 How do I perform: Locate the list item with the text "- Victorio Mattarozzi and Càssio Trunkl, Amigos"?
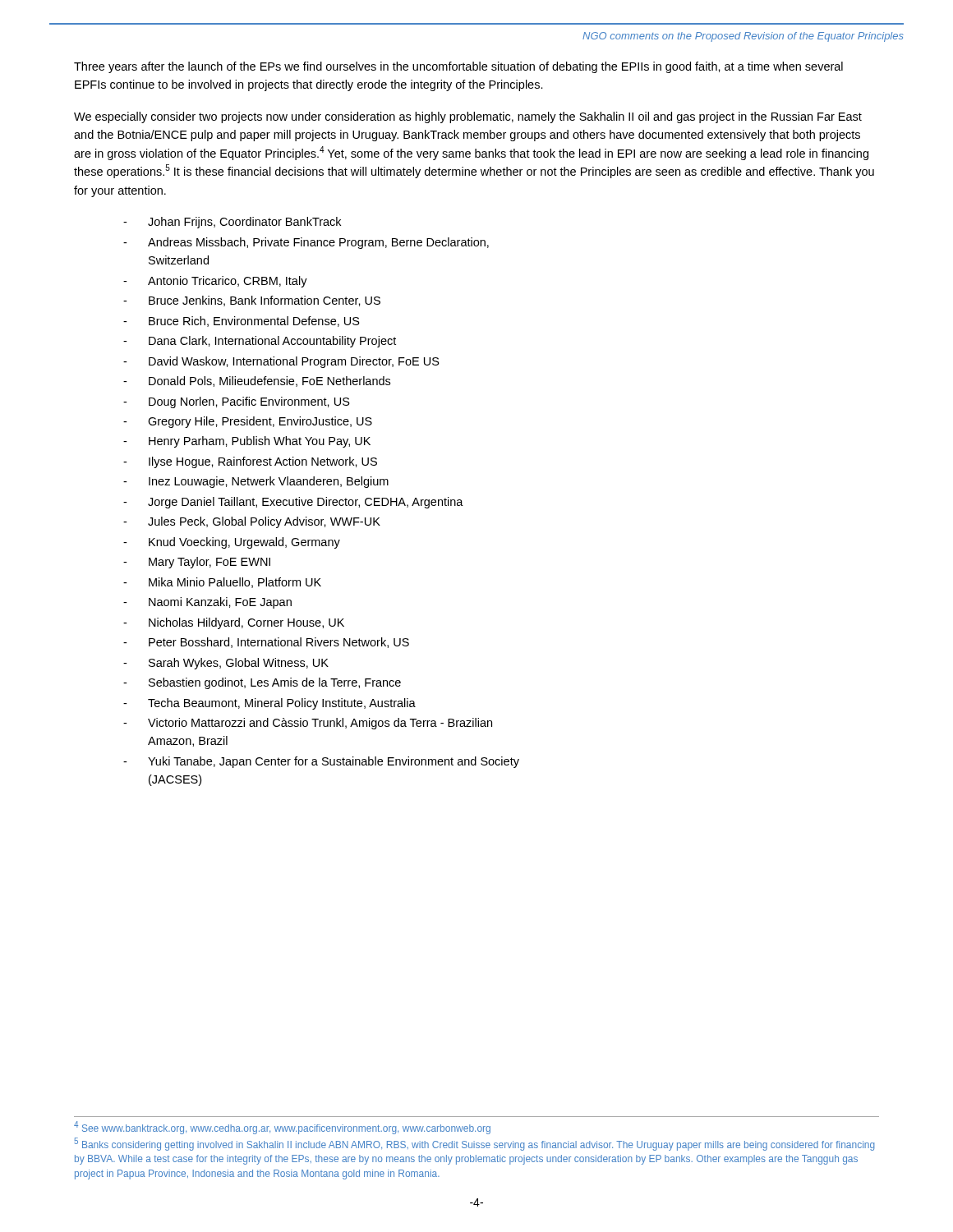(x=308, y=732)
